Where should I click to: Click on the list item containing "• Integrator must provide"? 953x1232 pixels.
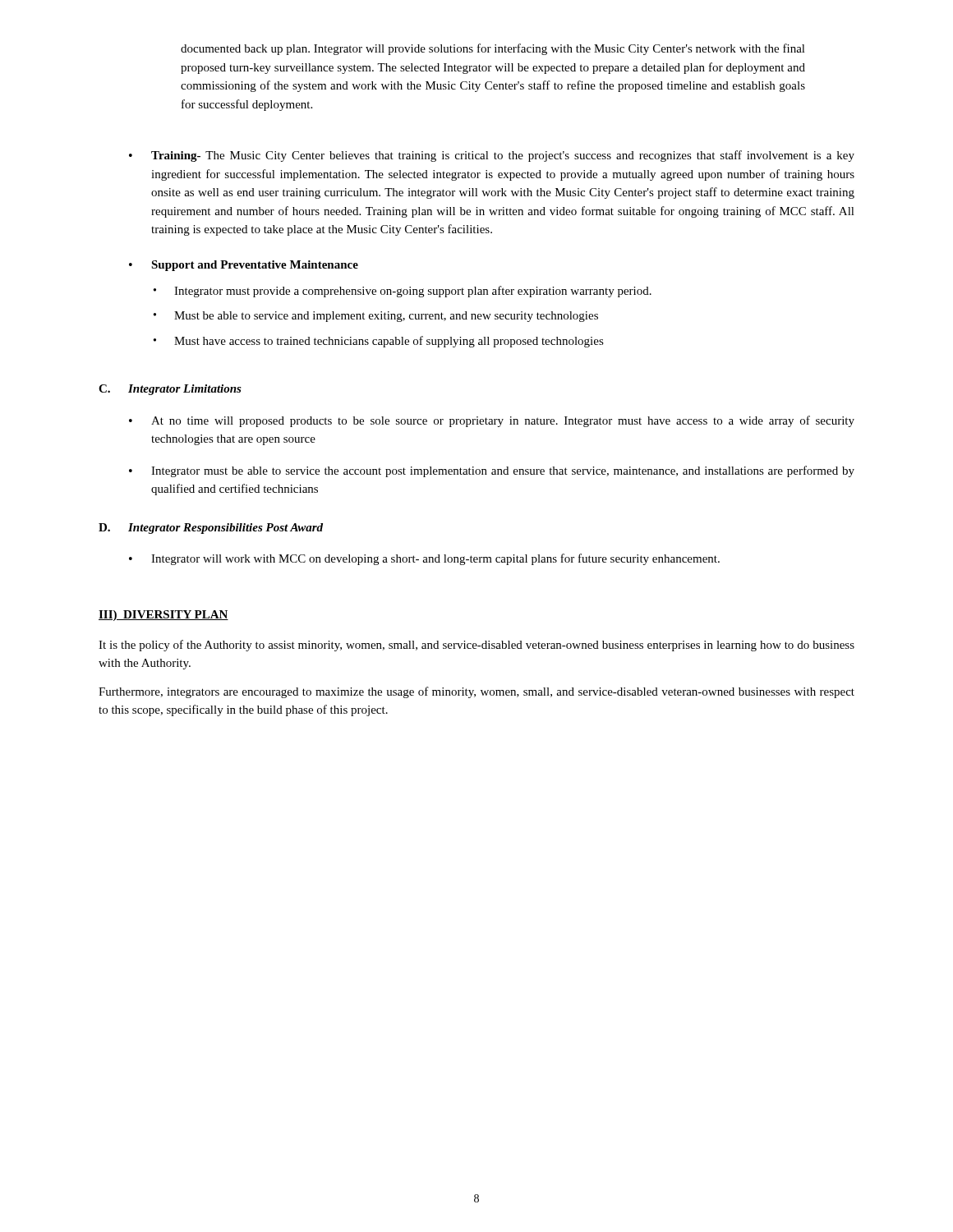click(x=504, y=291)
